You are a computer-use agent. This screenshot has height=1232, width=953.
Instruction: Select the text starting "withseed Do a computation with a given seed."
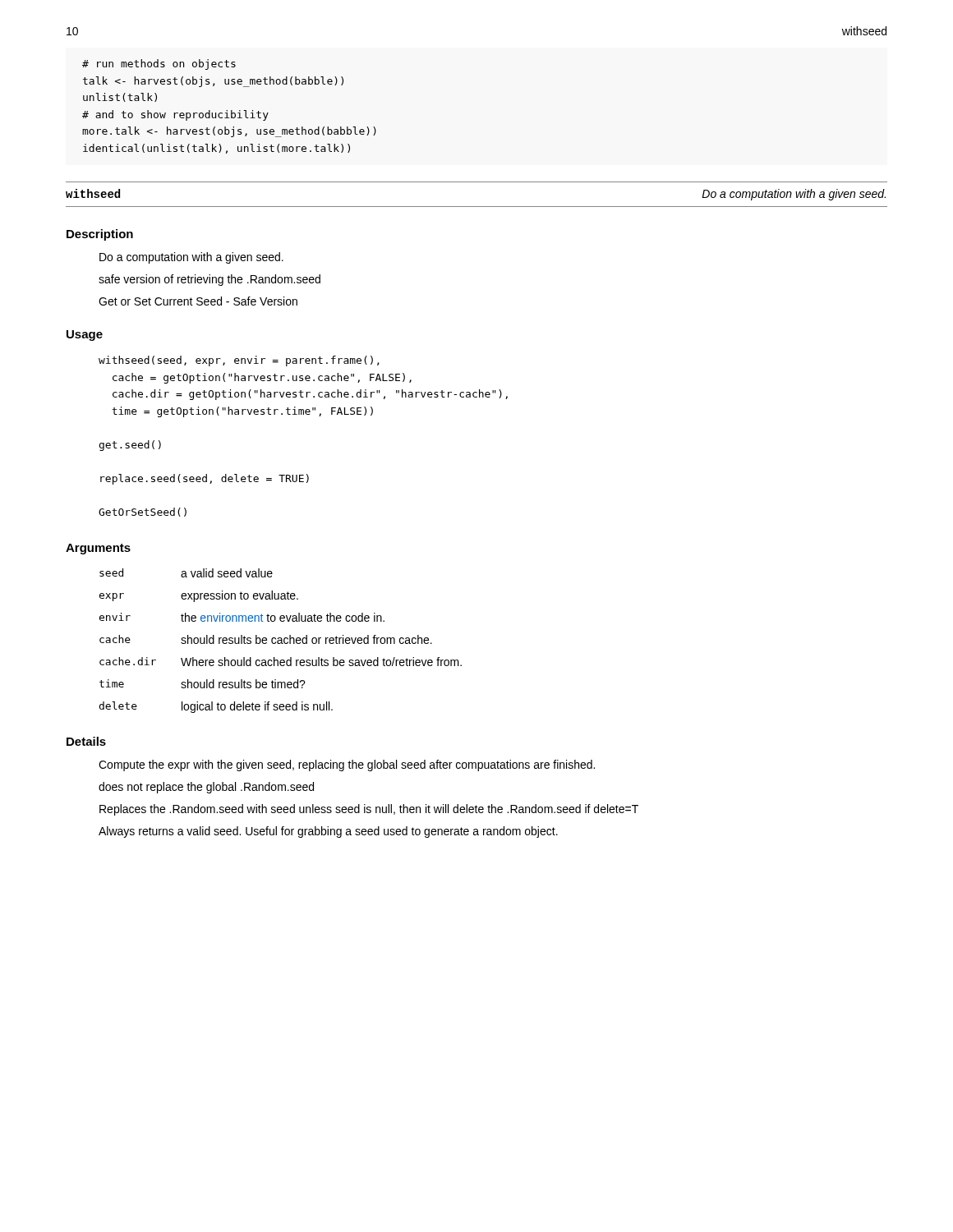tap(89, 193)
